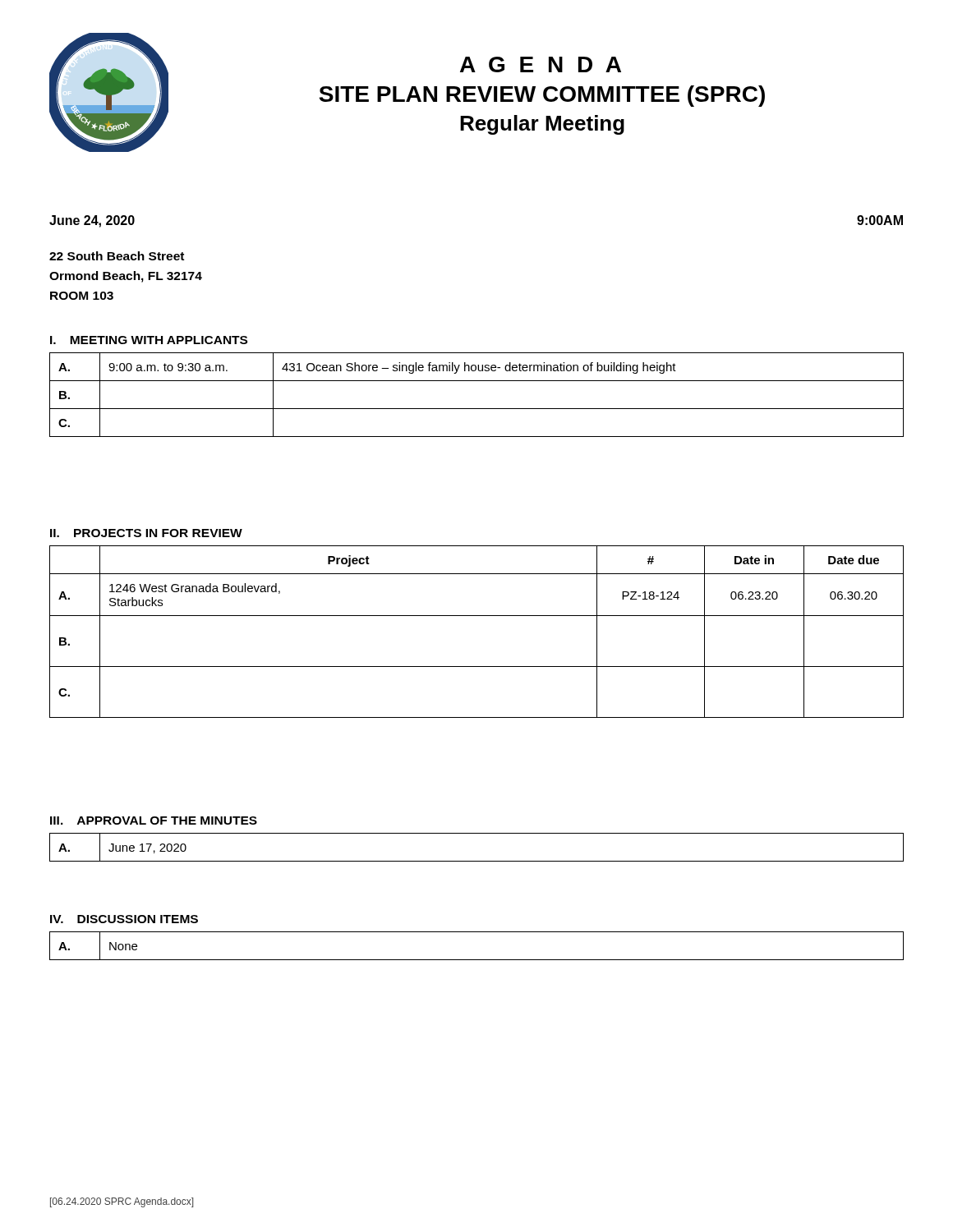Image resolution: width=953 pixels, height=1232 pixels.
Task: Find the table that mentions "Date due"
Action: [476, 632]
